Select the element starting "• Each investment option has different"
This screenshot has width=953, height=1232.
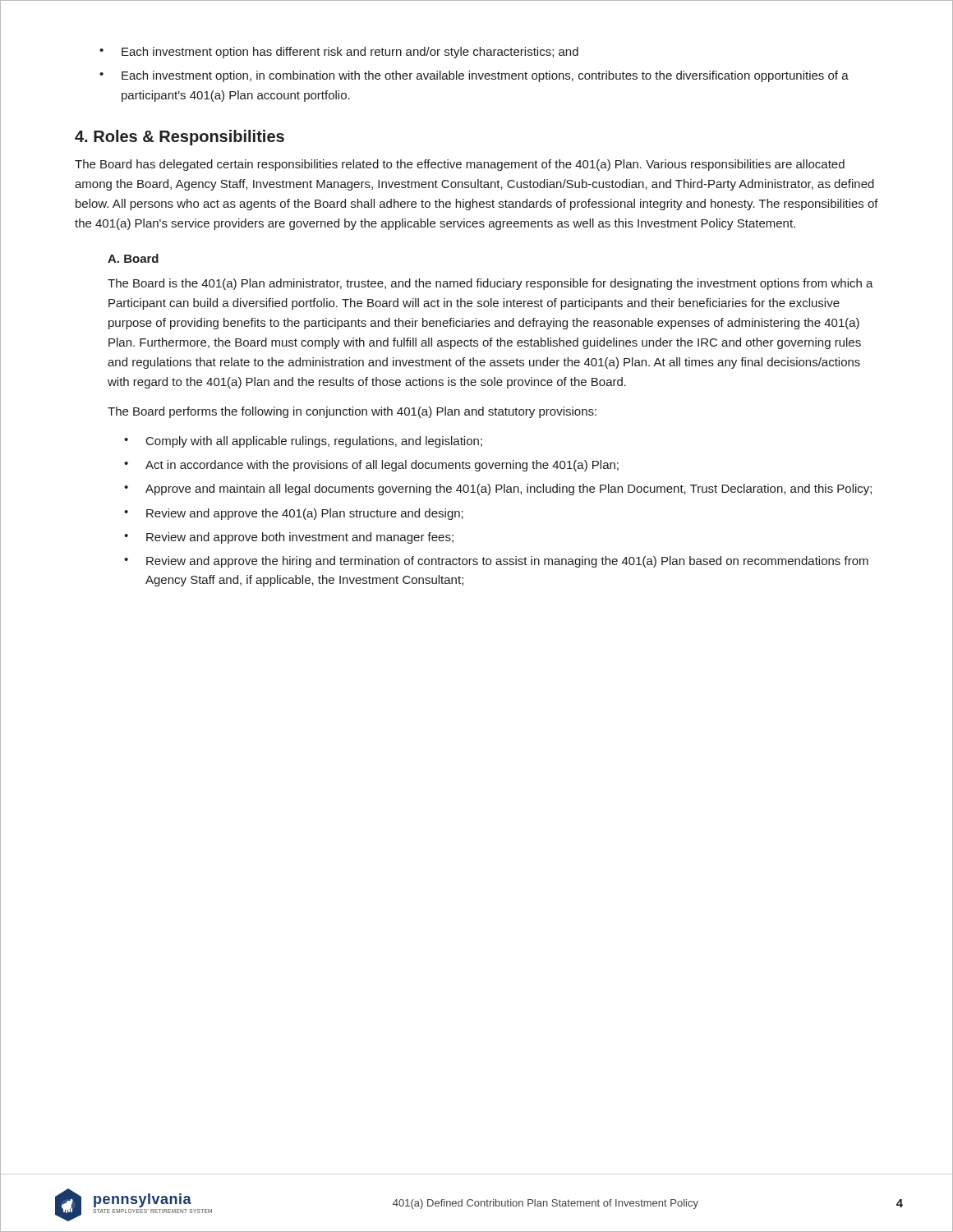pyautogui.click(x=489, y=51)
